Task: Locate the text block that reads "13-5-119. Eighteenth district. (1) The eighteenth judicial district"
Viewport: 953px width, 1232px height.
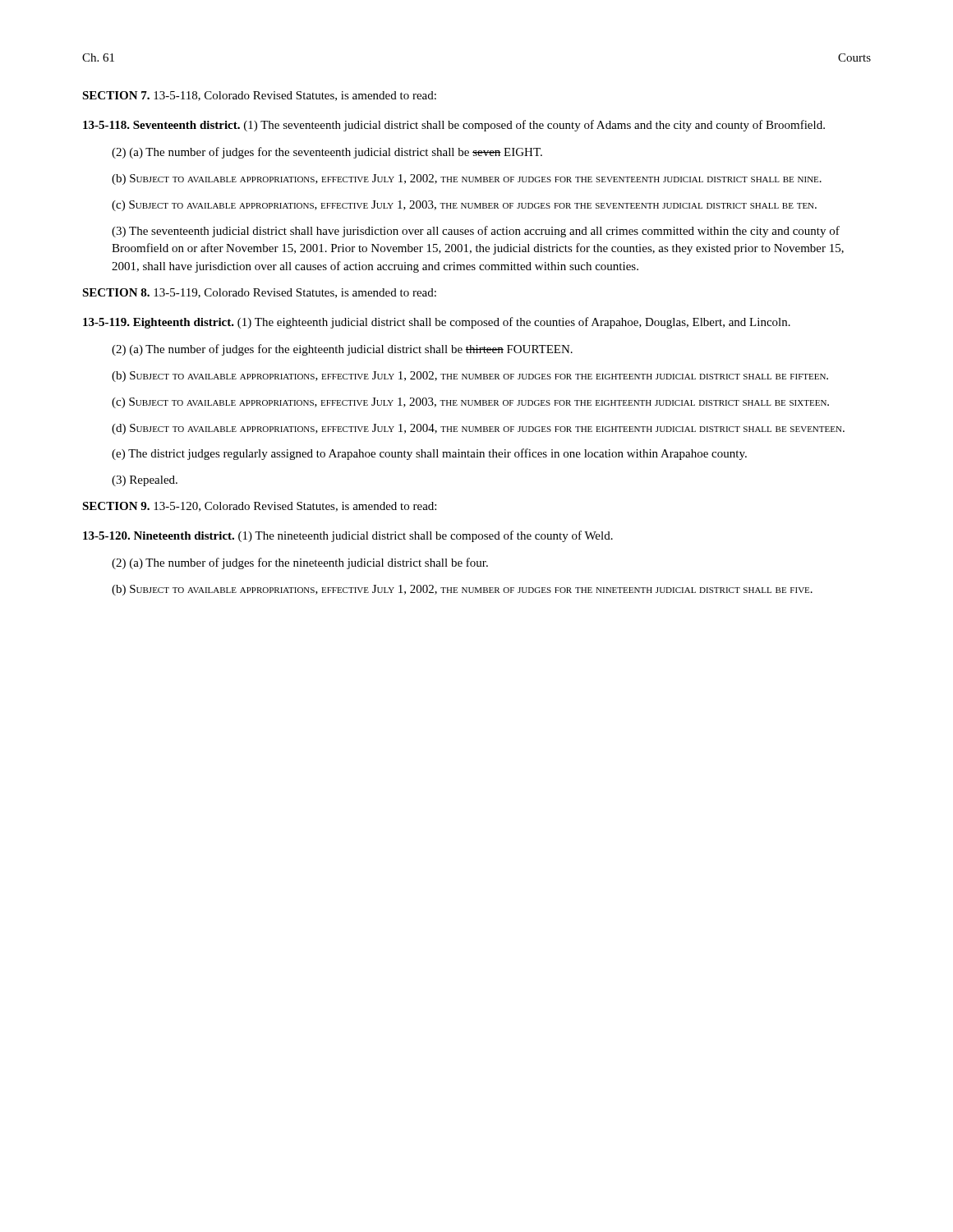Action: click(x=436, y=322)
